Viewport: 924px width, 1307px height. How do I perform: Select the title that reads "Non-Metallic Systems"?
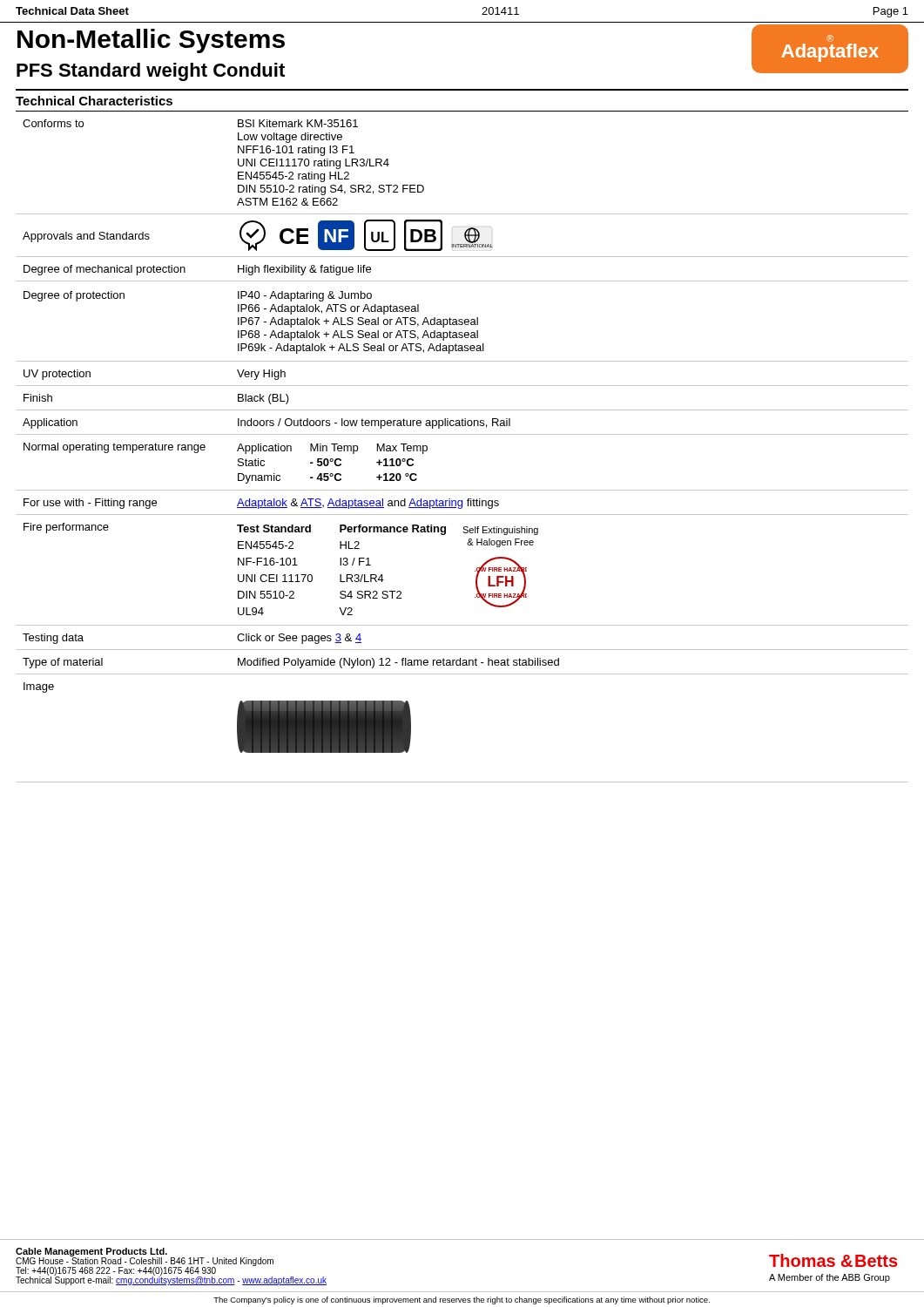tap(151, 39)
